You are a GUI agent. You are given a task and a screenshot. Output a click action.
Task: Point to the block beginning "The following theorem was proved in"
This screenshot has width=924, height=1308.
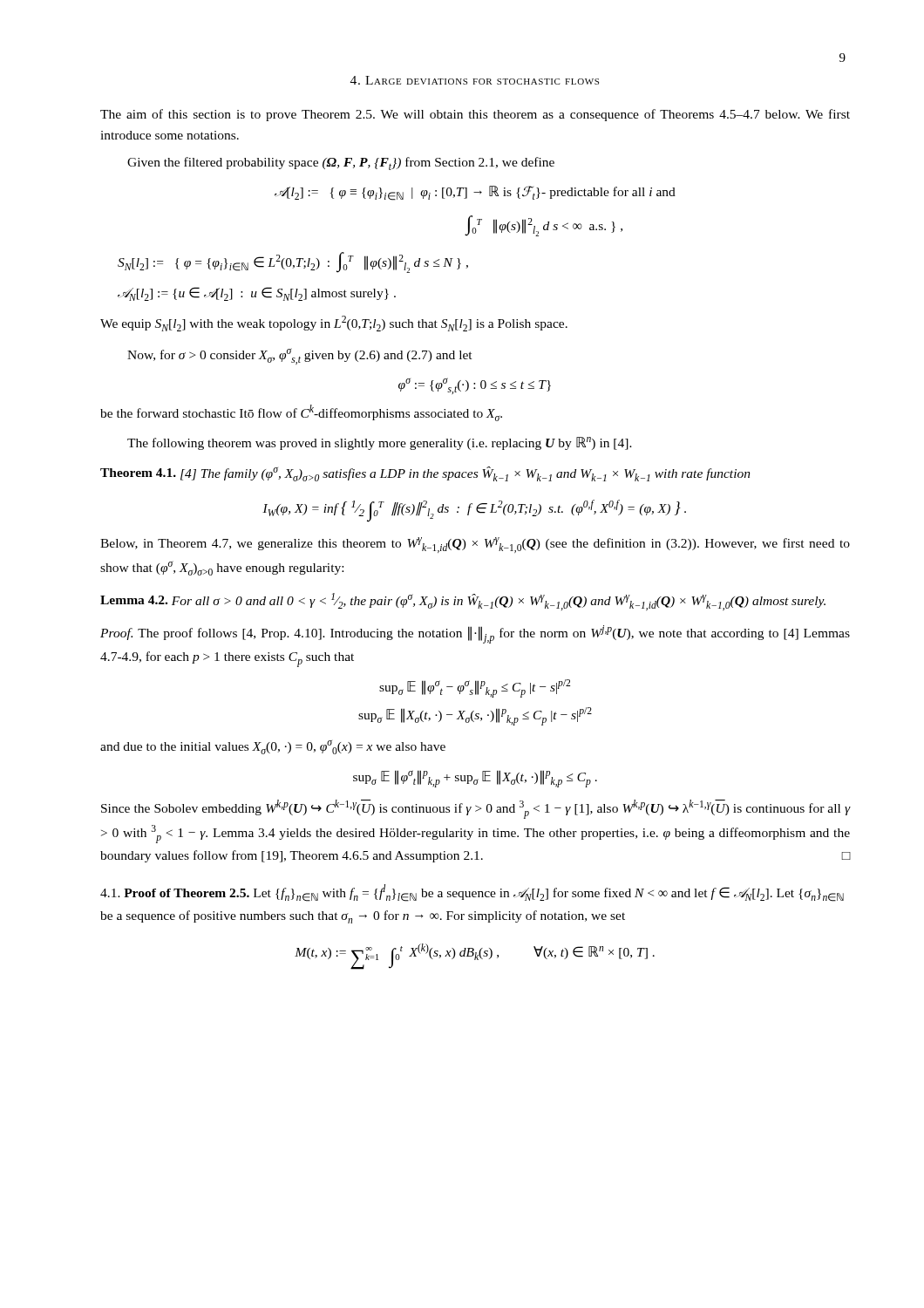click(x=380, y=442)
